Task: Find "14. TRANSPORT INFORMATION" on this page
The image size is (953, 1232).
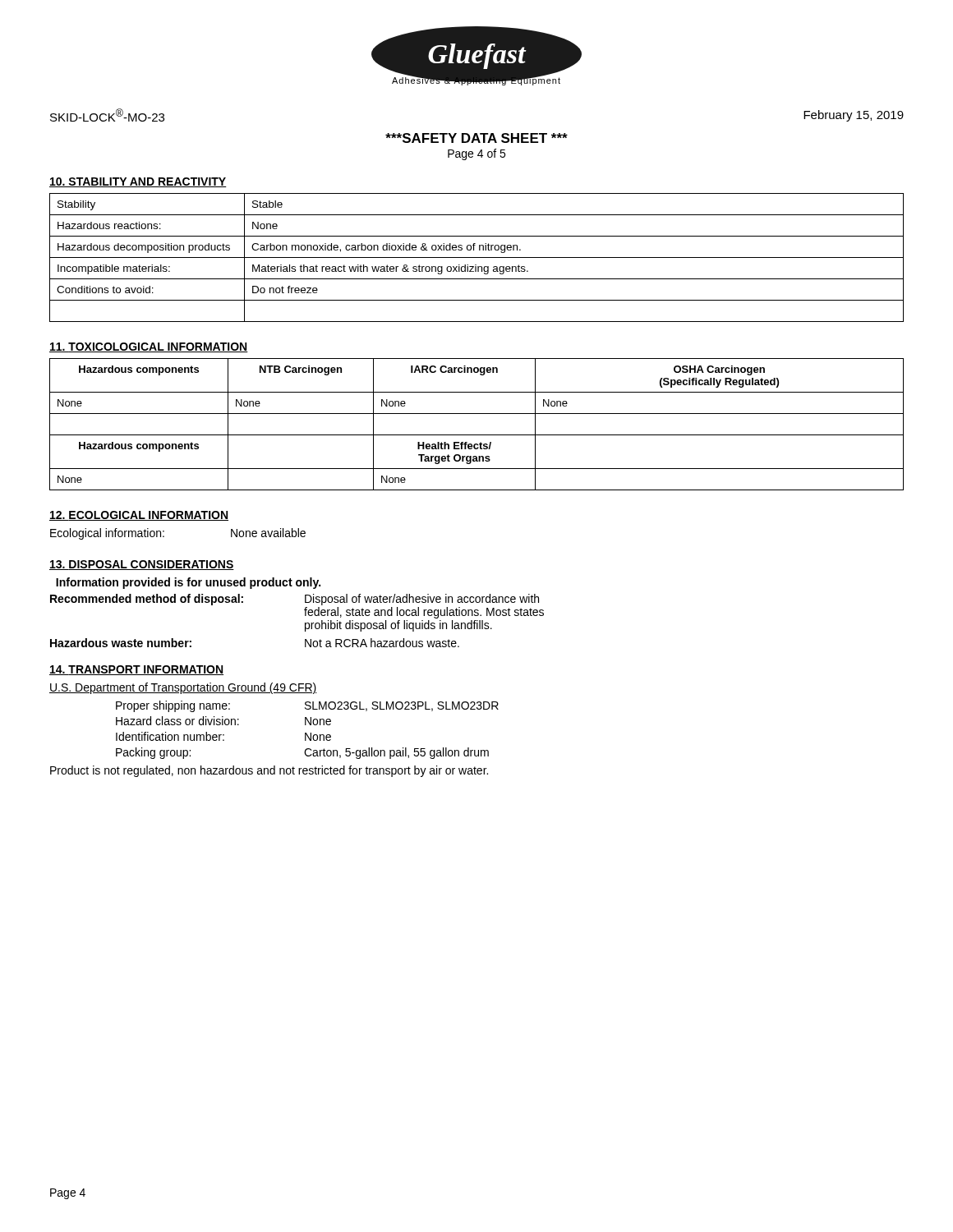Action: tap(136, 669)
